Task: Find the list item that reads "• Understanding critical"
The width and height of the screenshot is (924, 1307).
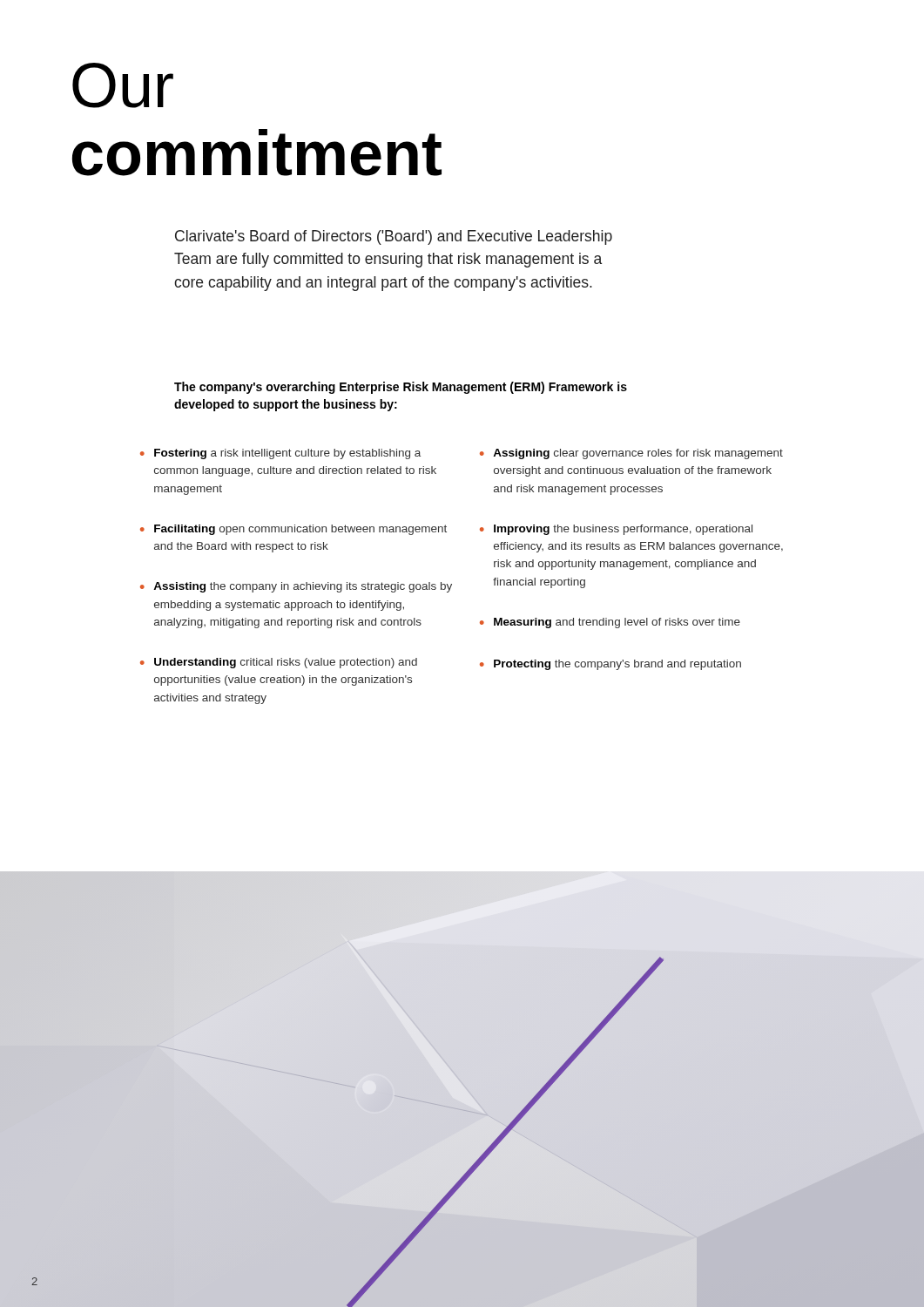Action: point(296,680)
